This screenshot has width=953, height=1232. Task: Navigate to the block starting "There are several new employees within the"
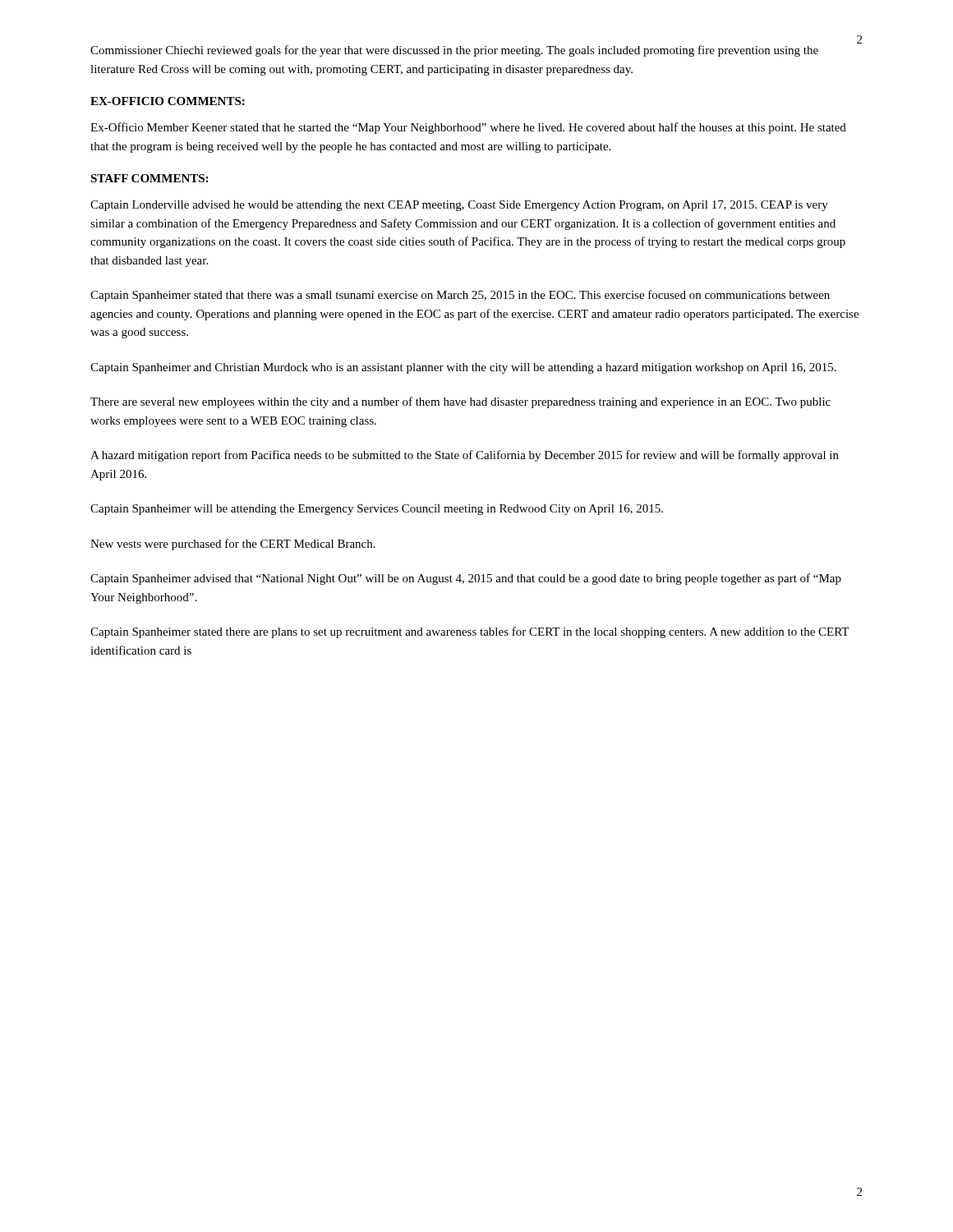click(476, 411)
